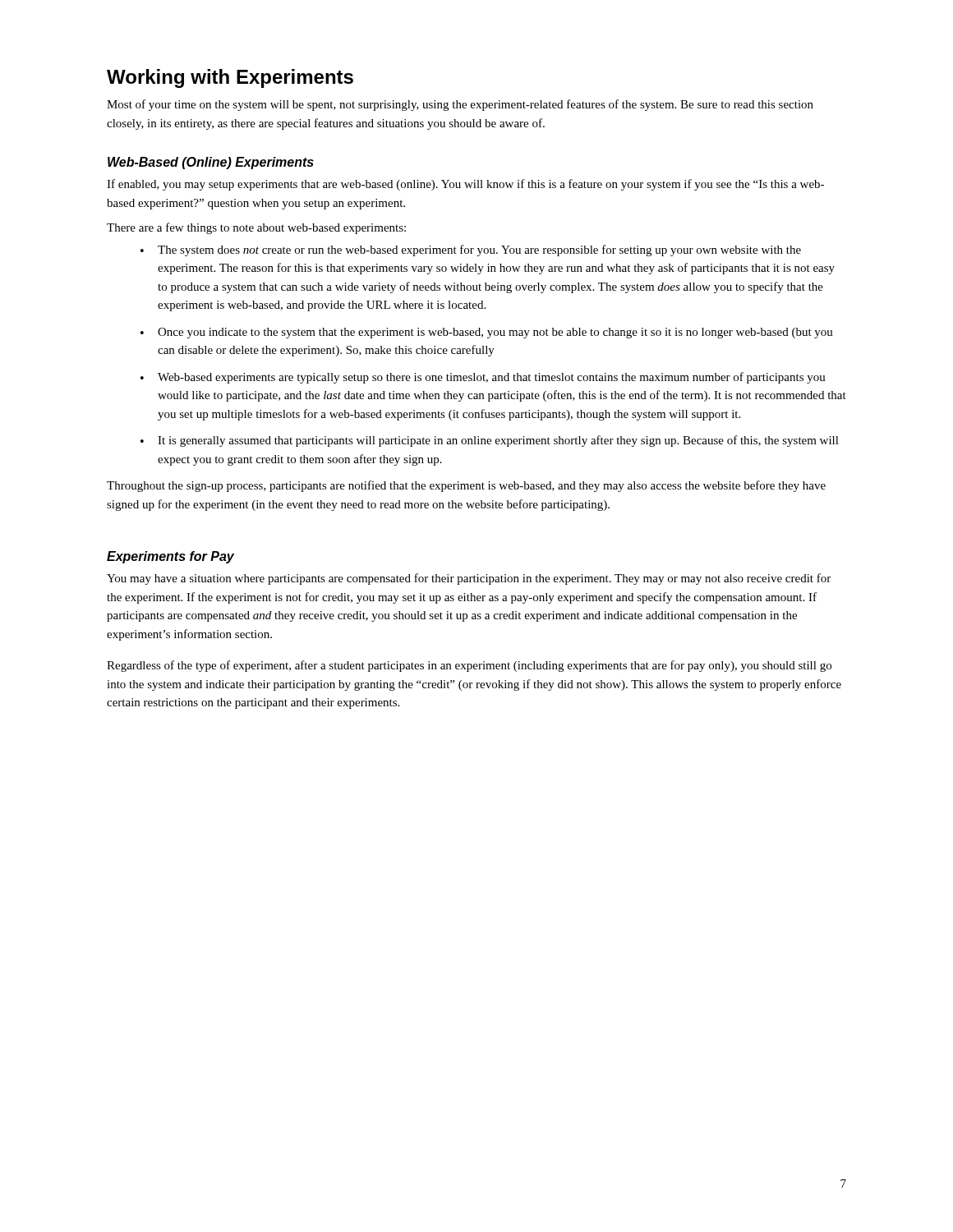Click on the text block starting "There are a few things to note about"
This screenshot has height=1232, width=953.
pos(257,227)
